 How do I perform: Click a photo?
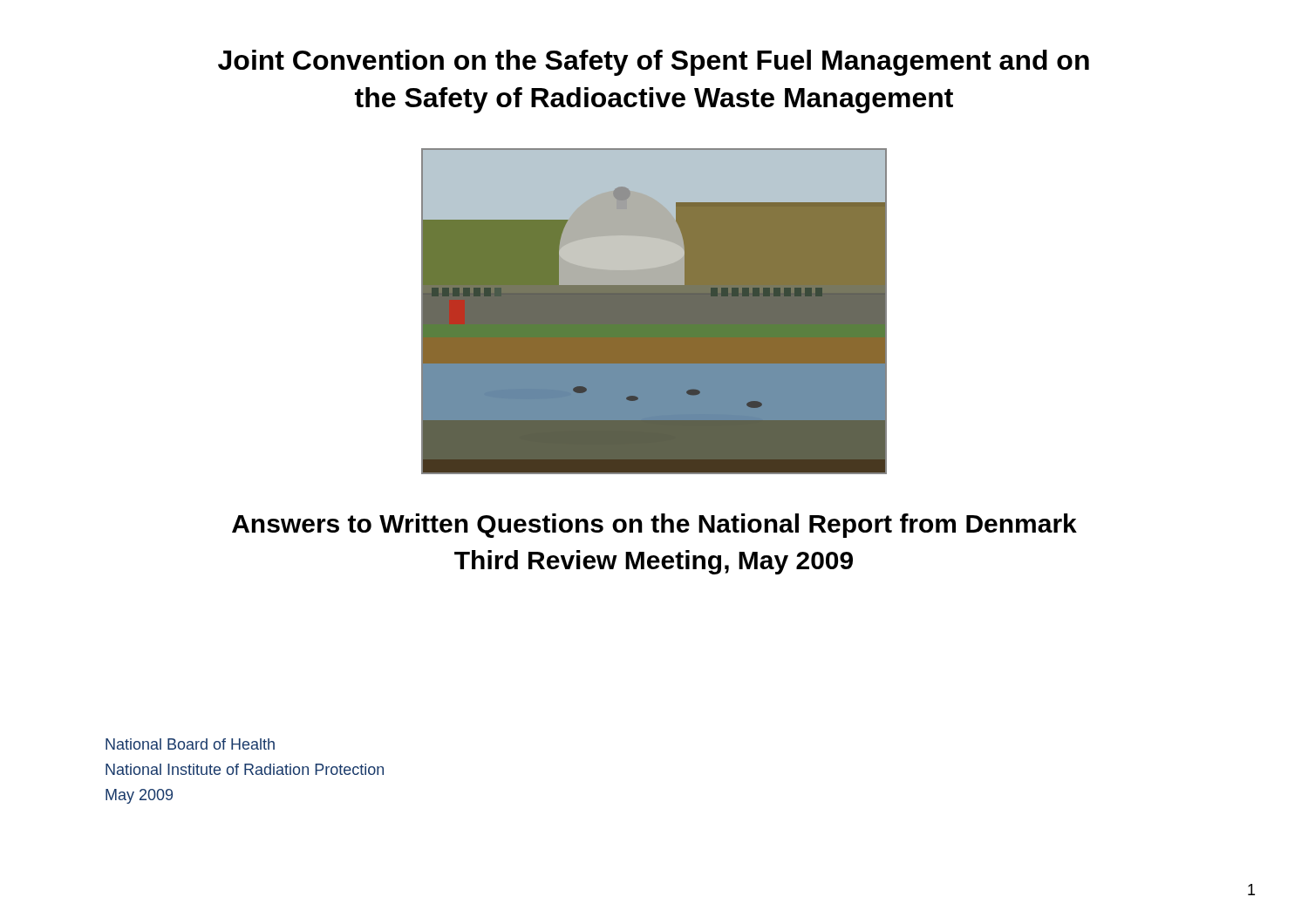[654, 311]
